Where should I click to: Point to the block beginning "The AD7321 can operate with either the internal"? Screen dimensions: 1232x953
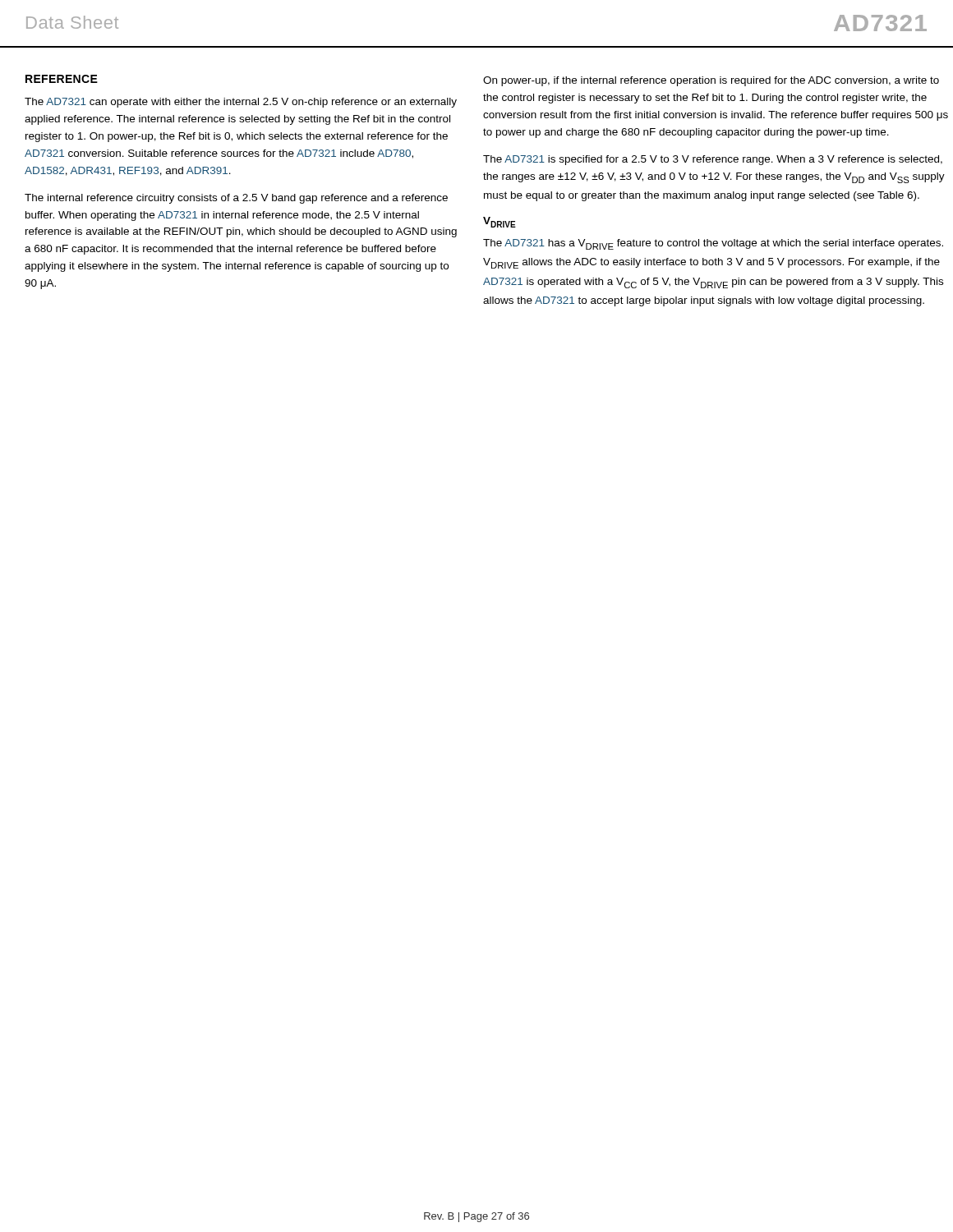[x=242, y=137]
